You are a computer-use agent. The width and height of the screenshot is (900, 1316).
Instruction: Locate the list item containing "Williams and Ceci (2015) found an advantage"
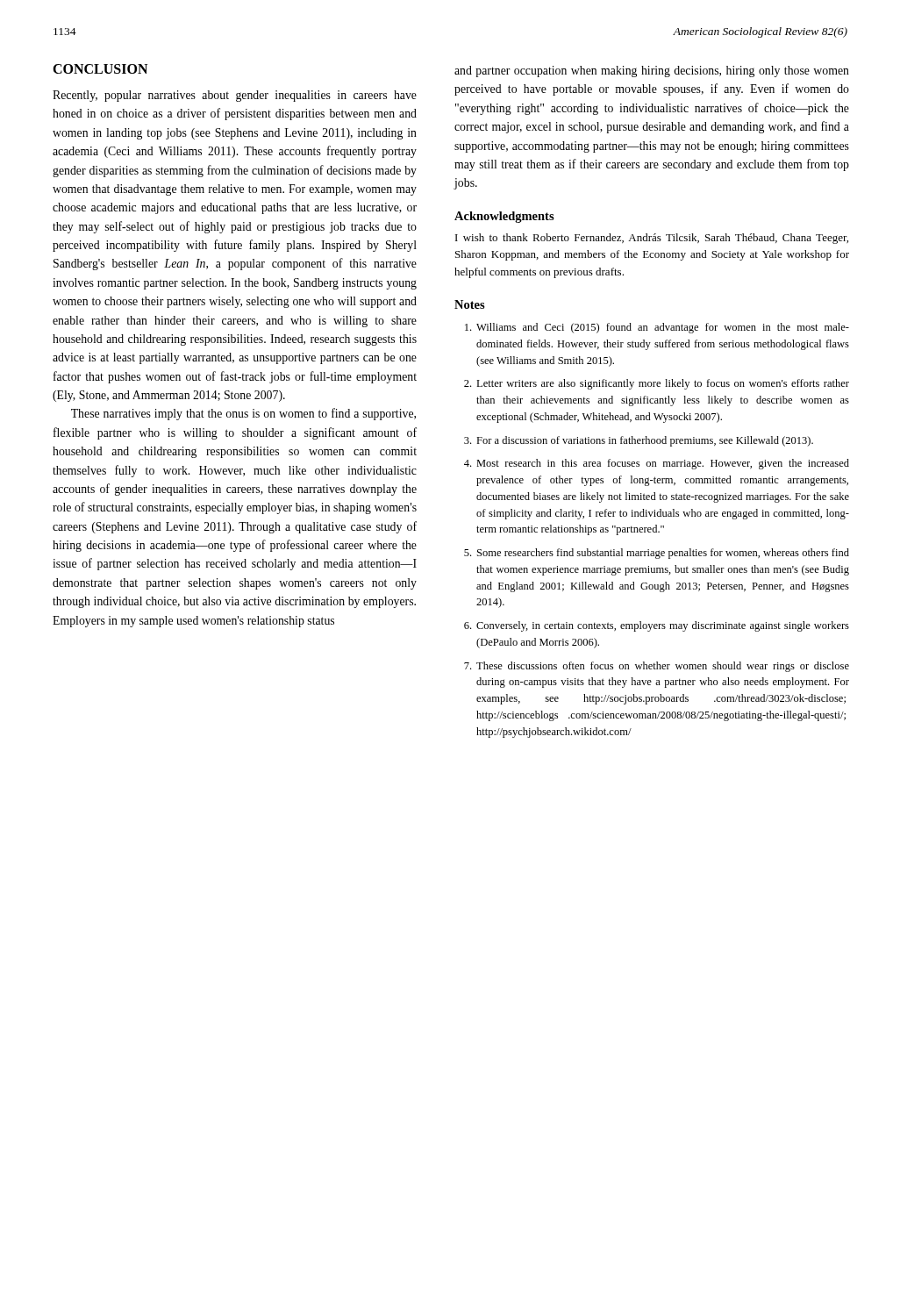(x=652, y=530)
